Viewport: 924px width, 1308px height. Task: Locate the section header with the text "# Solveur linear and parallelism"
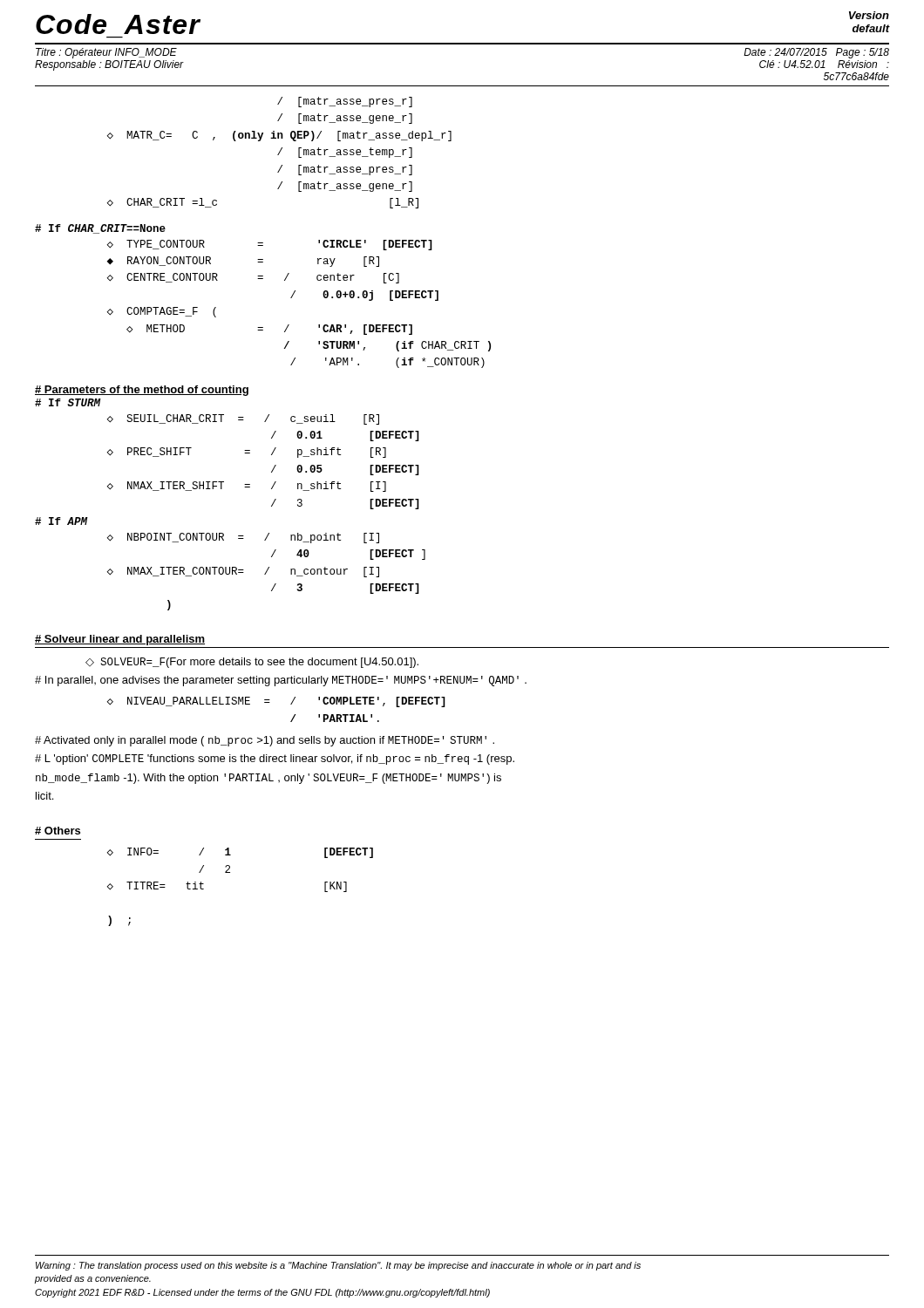click(120, 639)
